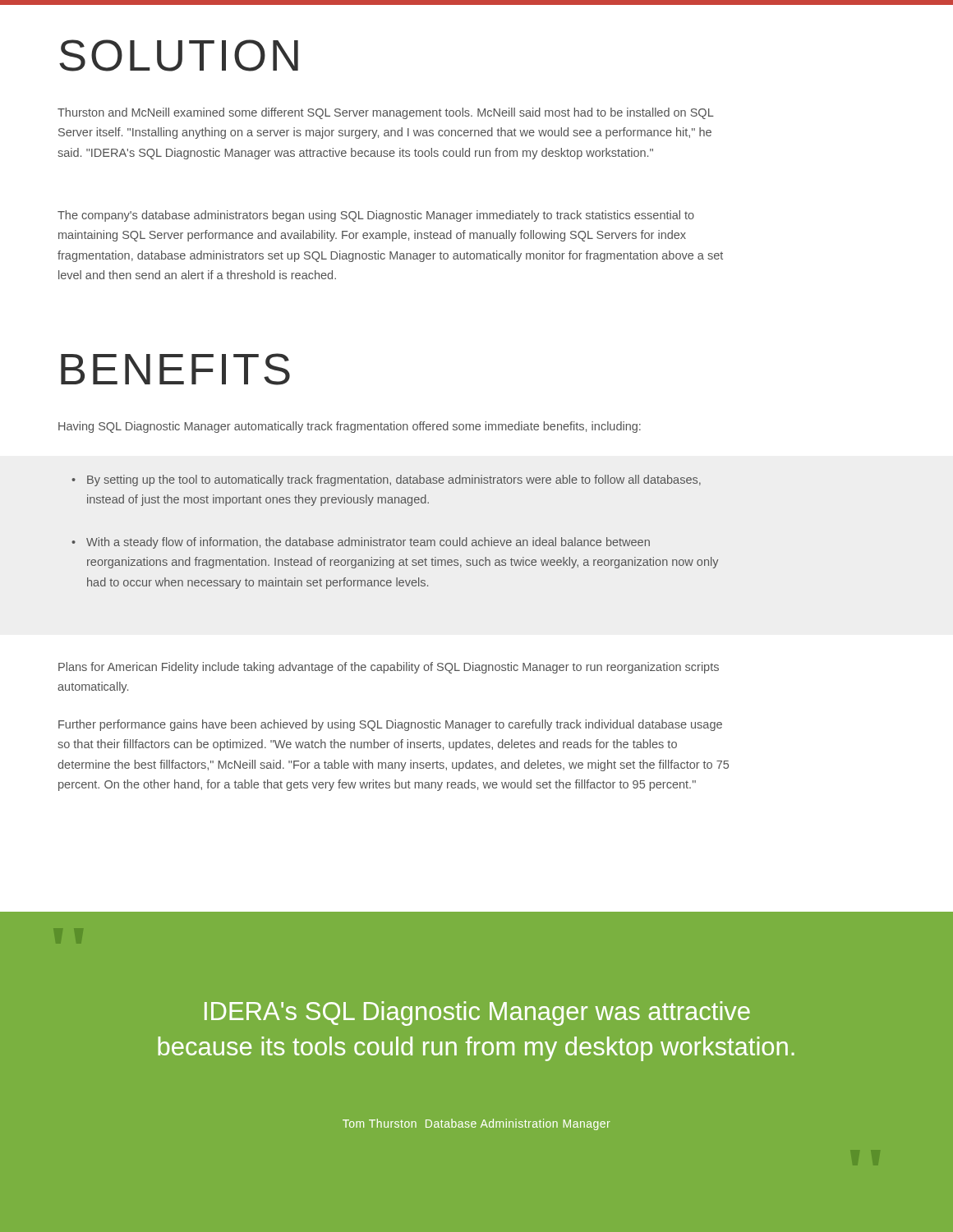Point to the text starting "IDERA's SQL Diagnostic"
Screen dimensions: 1232x953
pyautogui.click(x=476, y=1029)
